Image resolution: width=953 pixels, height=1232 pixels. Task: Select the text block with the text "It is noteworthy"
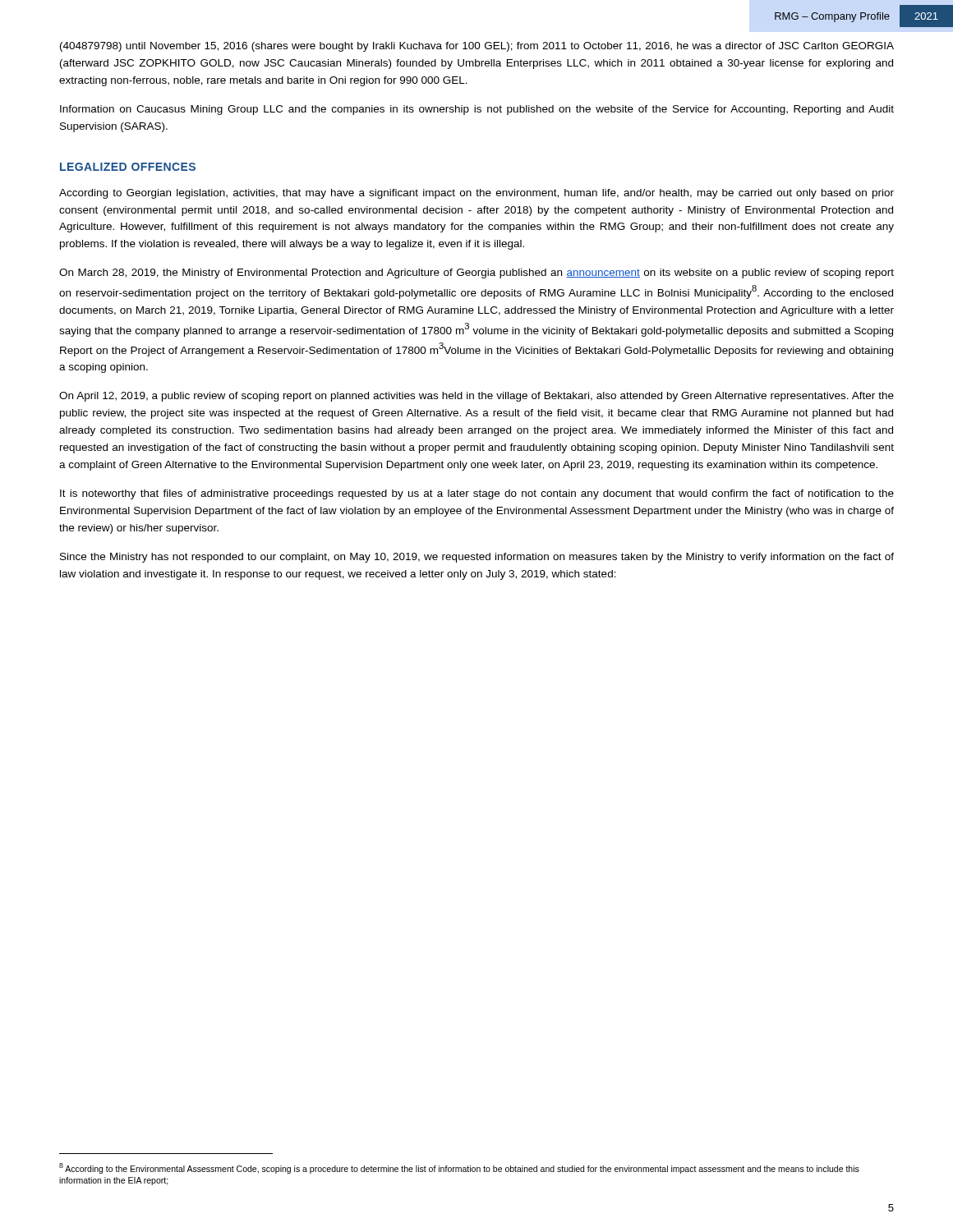(x=476, y=511)
